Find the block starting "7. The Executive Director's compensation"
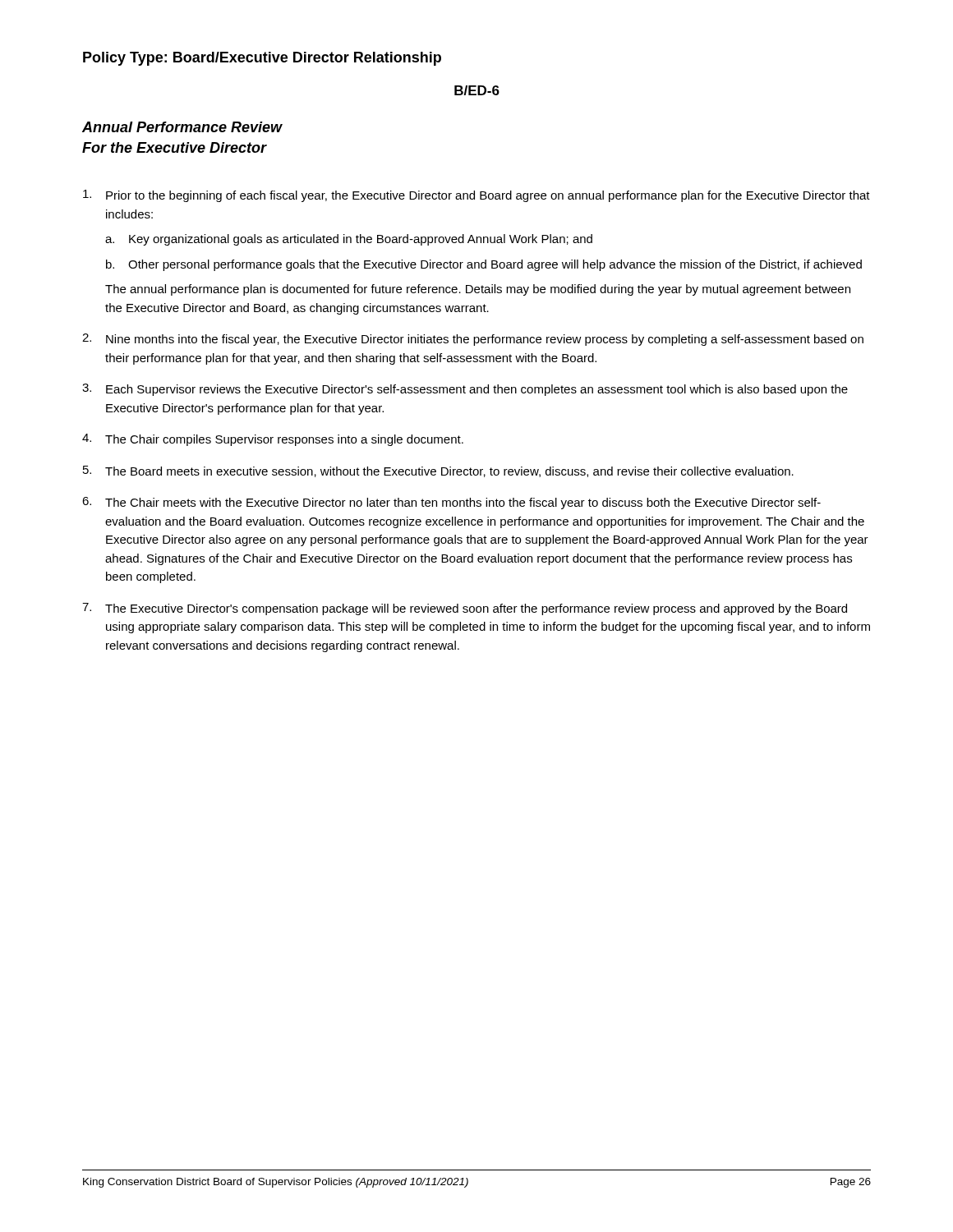Image resolution: width=953 pixels, height=1232 pixels. [476, 627]
